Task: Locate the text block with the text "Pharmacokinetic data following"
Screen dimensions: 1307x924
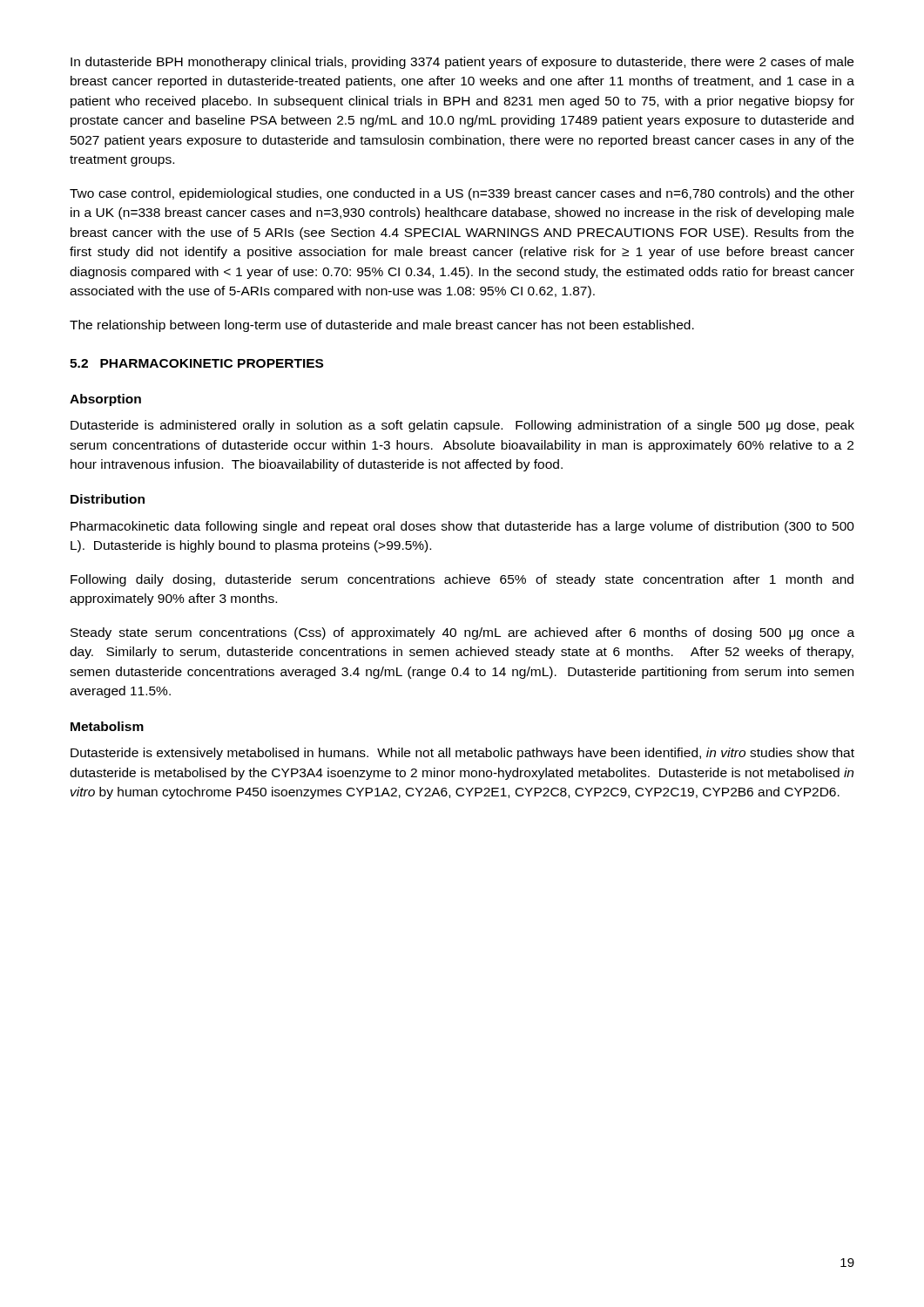Action: [462, 536]
